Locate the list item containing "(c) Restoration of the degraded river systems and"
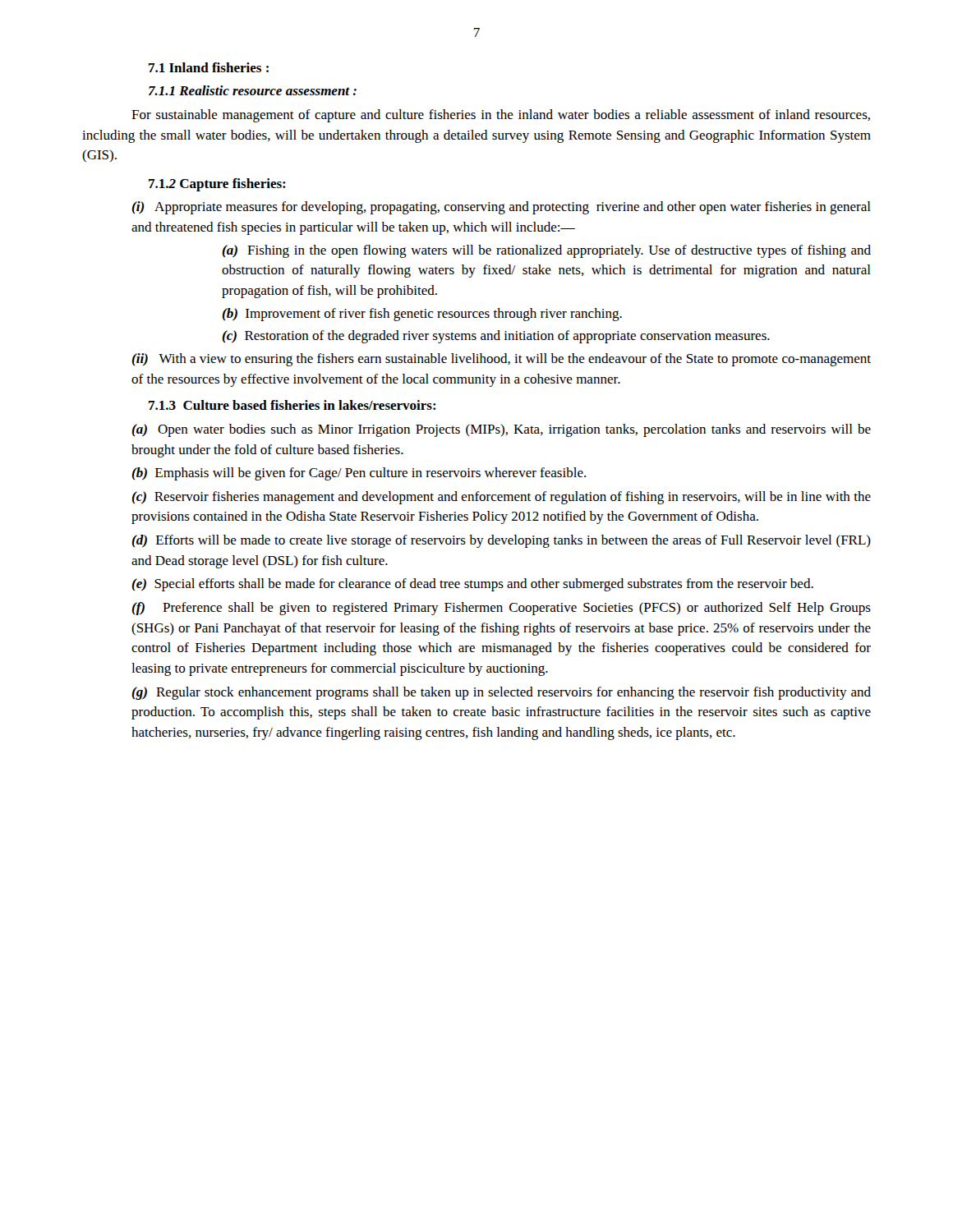 tap(496, 336)
